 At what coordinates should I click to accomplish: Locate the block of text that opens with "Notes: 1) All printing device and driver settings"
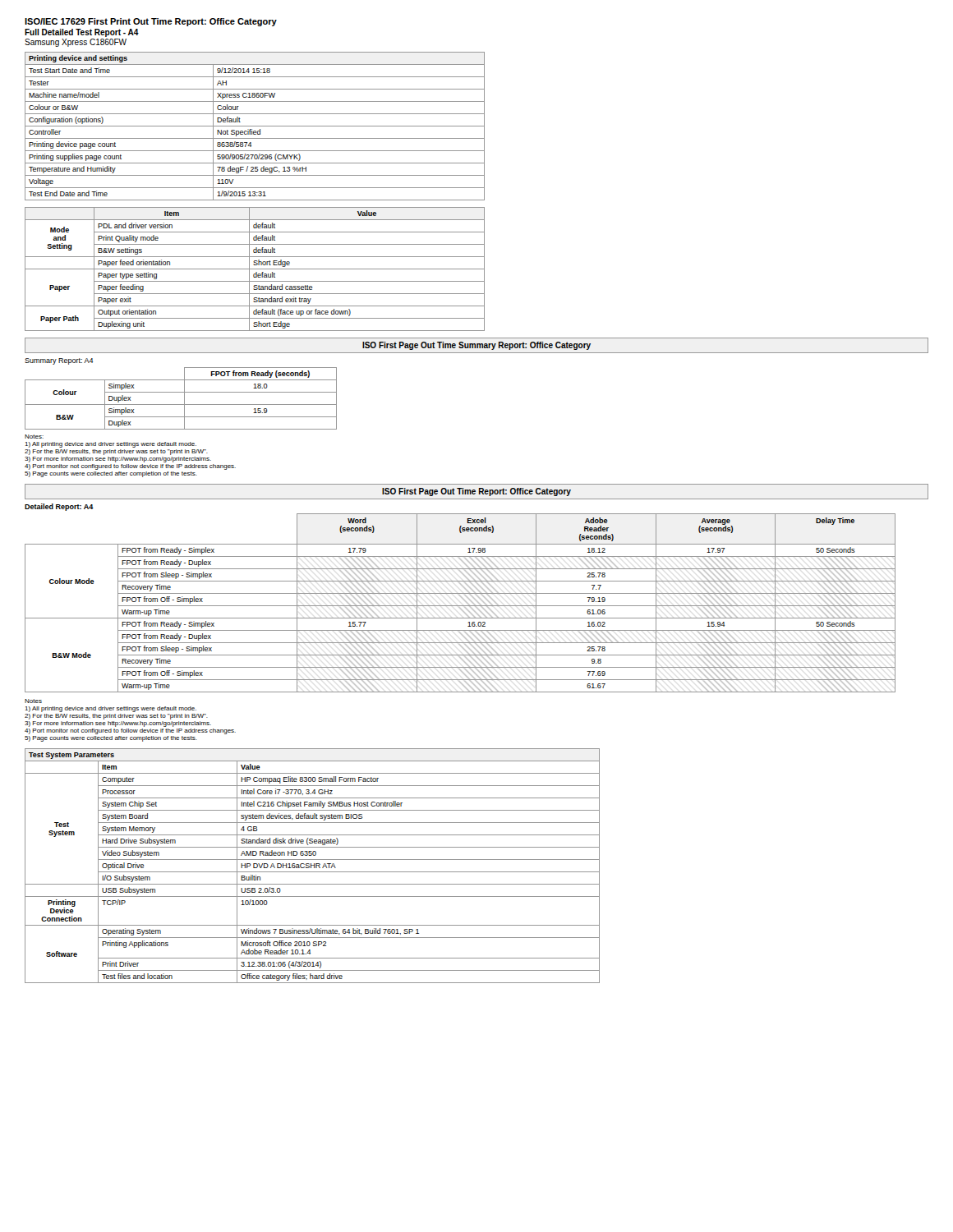[x=130, y=455]
